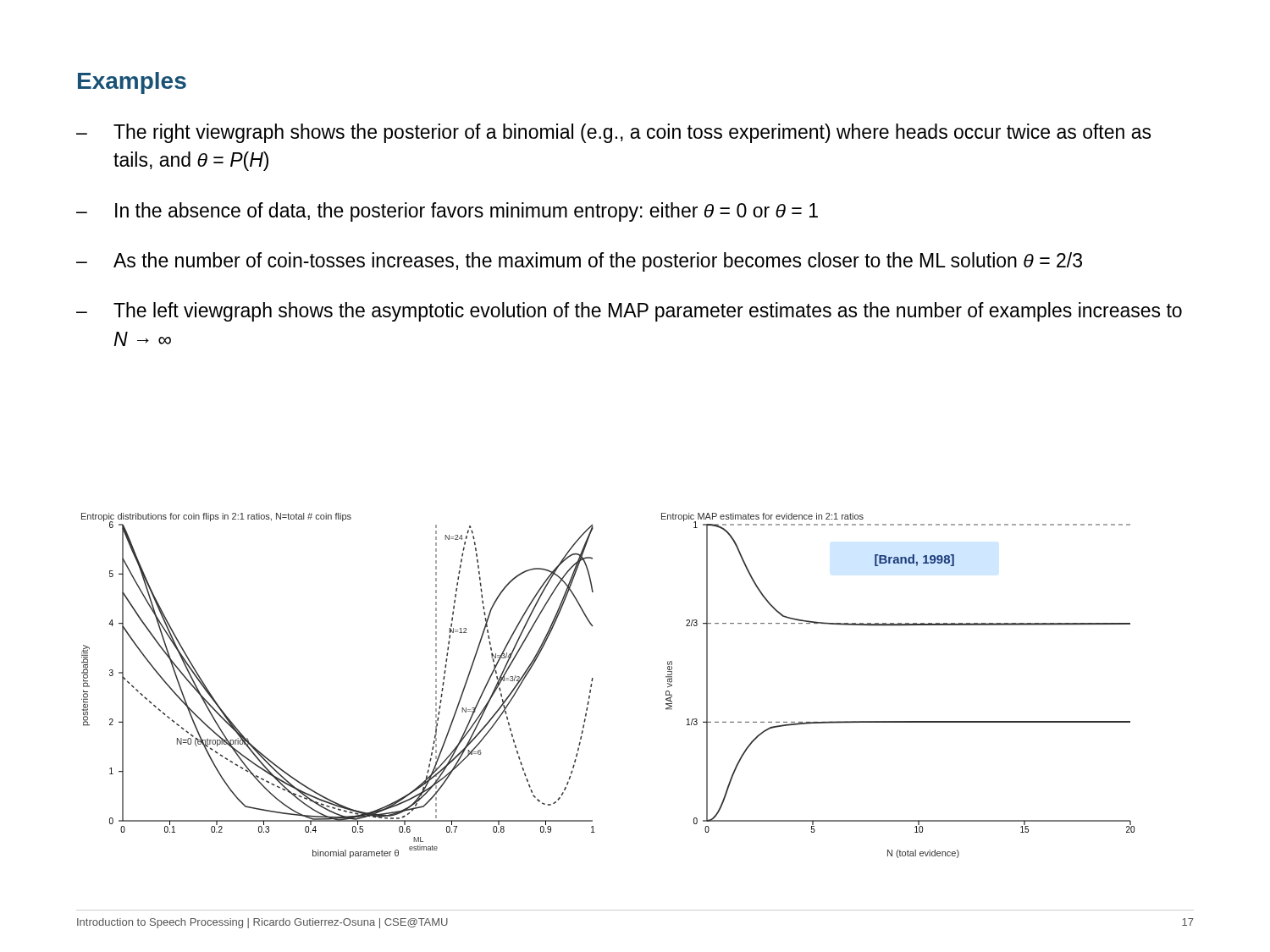Screen dimensions: 952x1270
Task: Click on the text starting "– As the"
Action: [635, 261]
